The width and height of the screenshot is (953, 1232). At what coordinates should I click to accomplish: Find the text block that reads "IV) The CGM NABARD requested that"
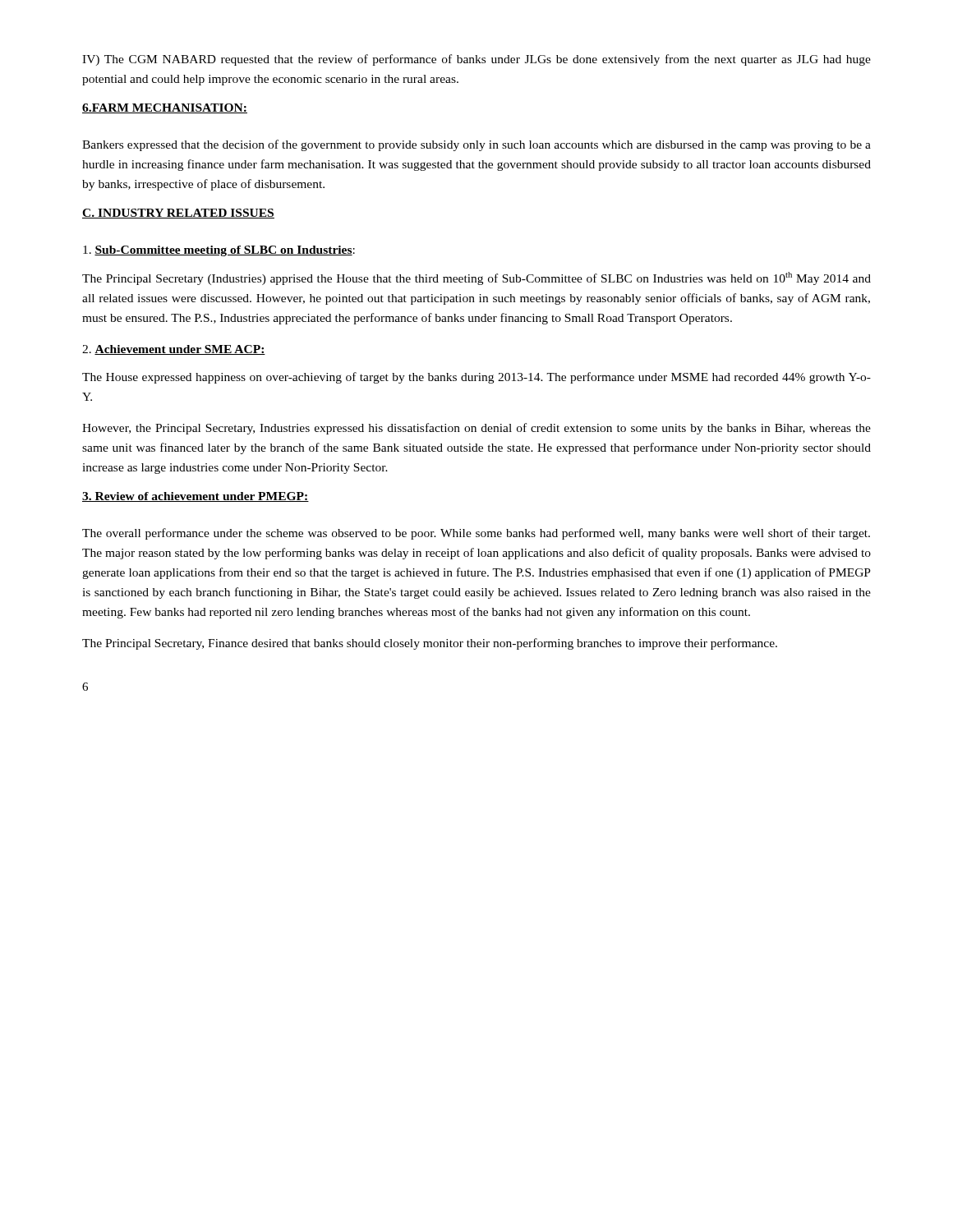(476, 69)
